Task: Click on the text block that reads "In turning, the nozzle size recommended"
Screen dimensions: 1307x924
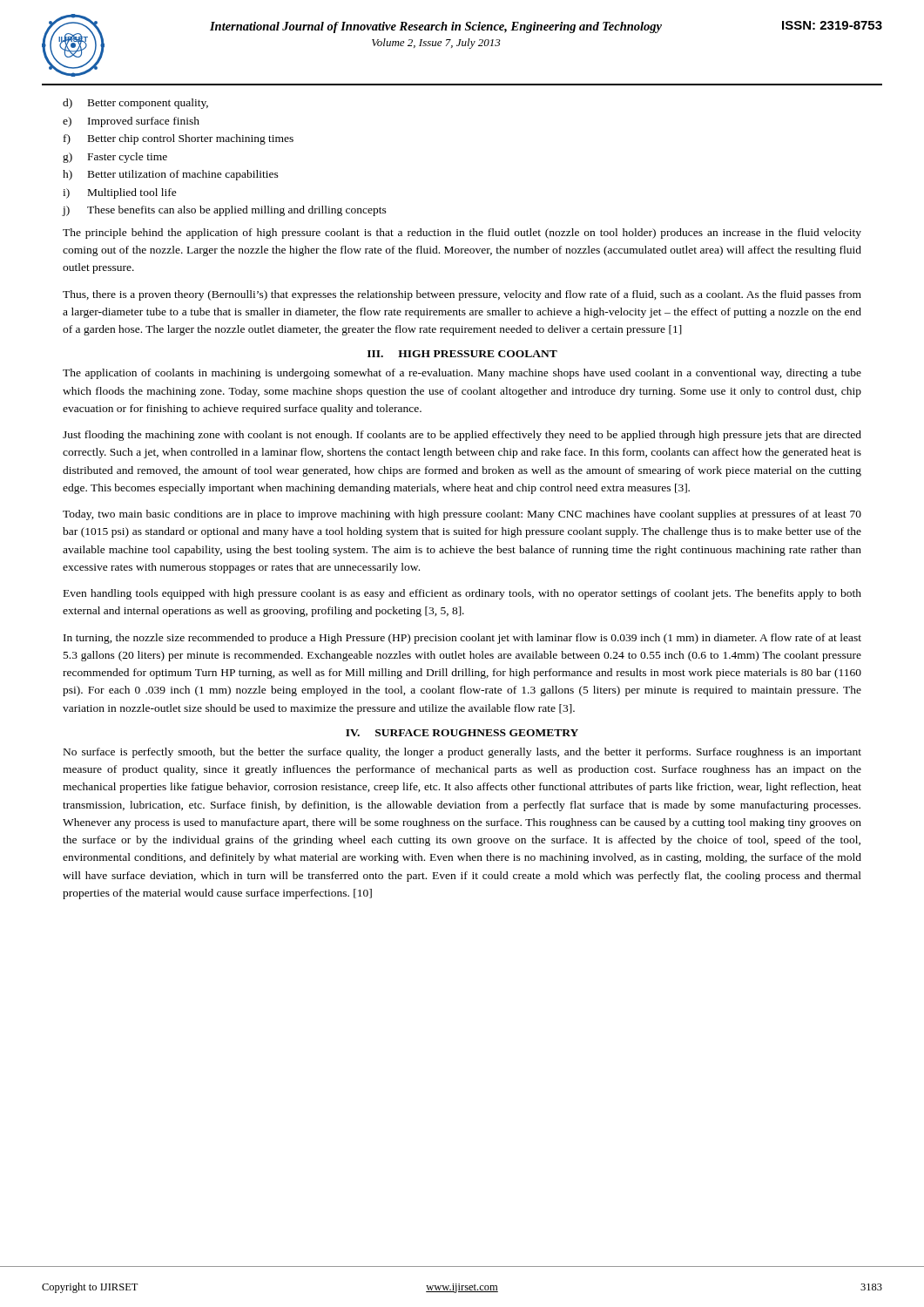Action: coord(462,672)
